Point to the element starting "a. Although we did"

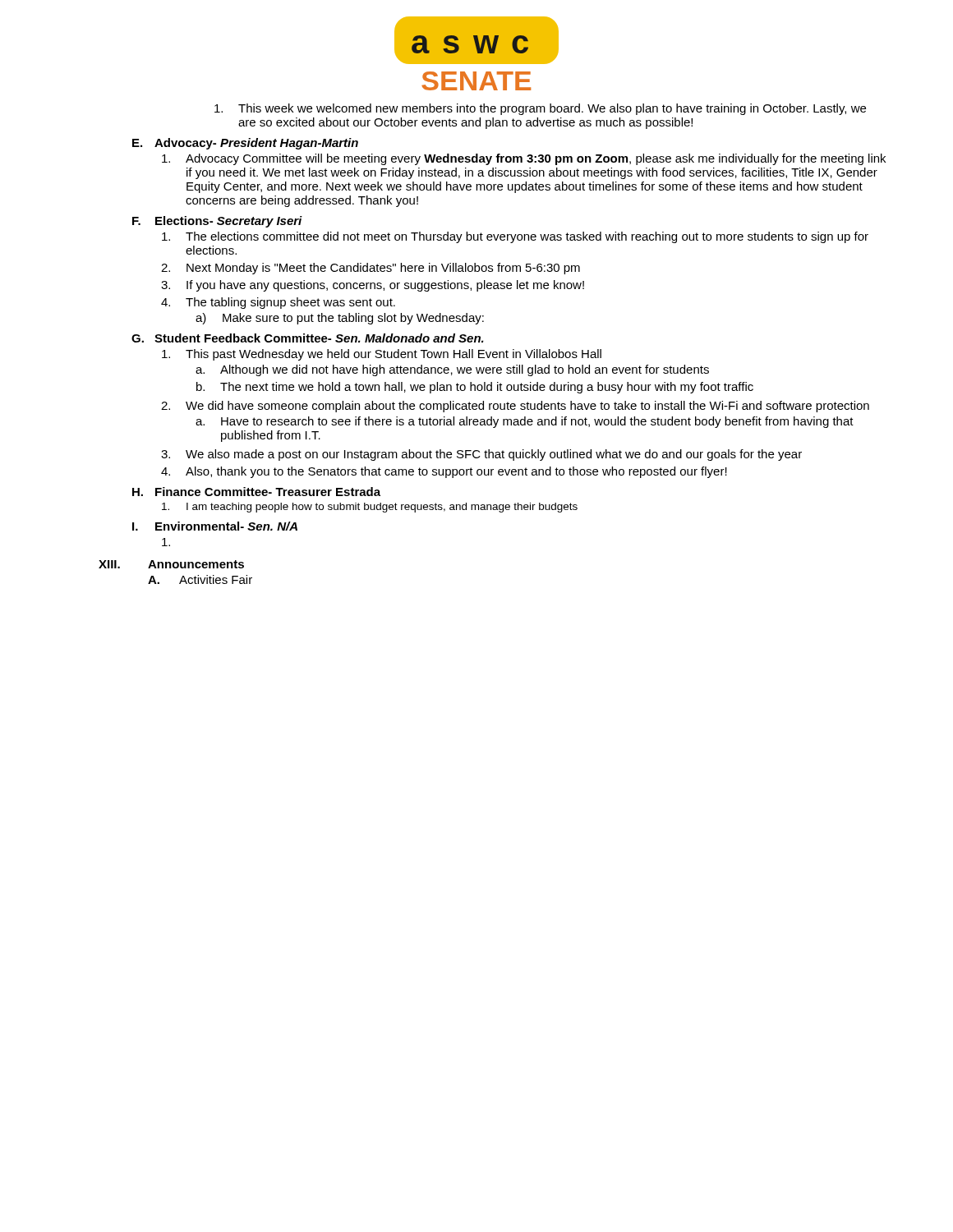pos(452,369)
